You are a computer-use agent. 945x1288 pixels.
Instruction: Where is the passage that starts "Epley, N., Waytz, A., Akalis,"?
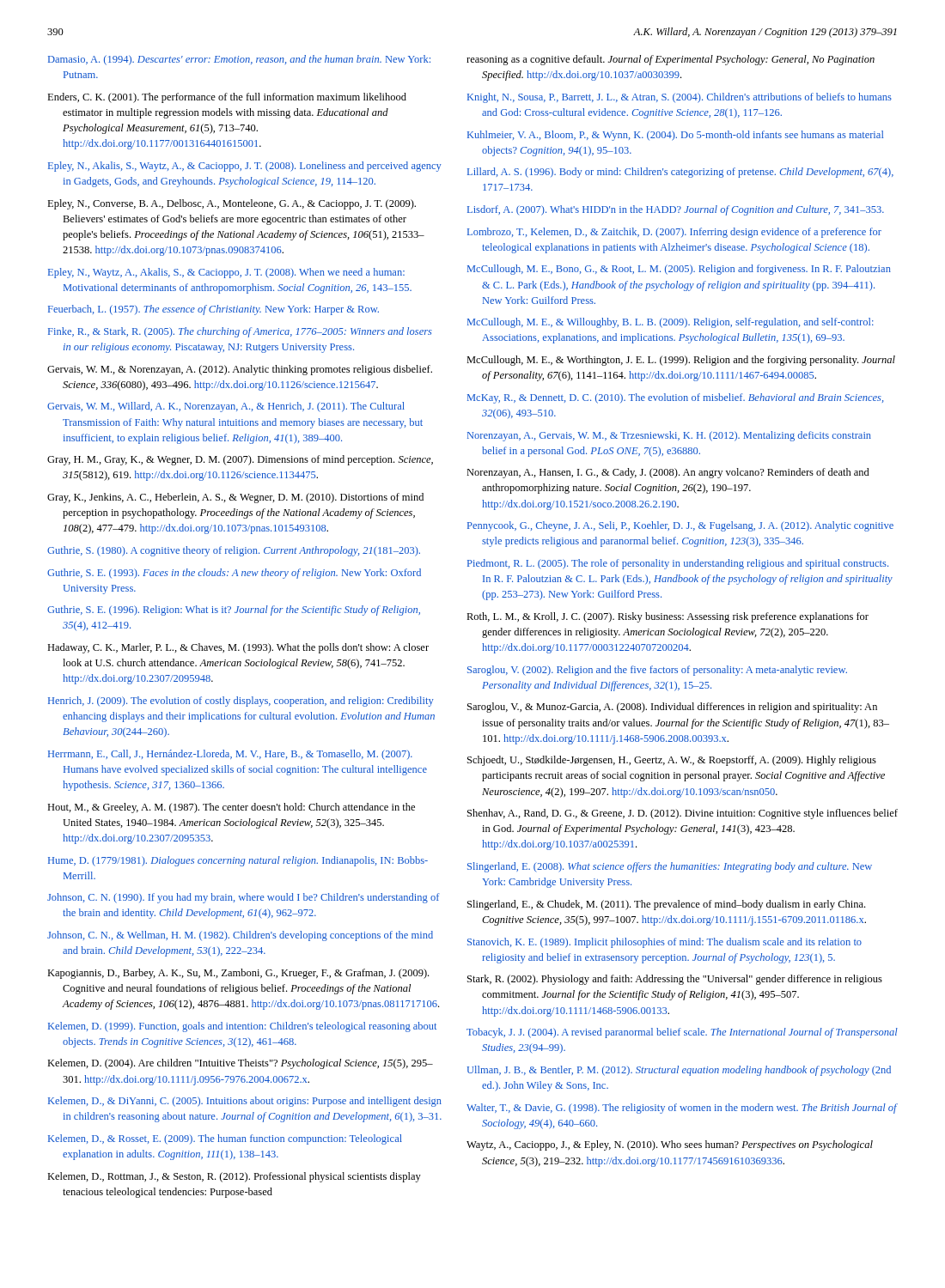point(230,280)
